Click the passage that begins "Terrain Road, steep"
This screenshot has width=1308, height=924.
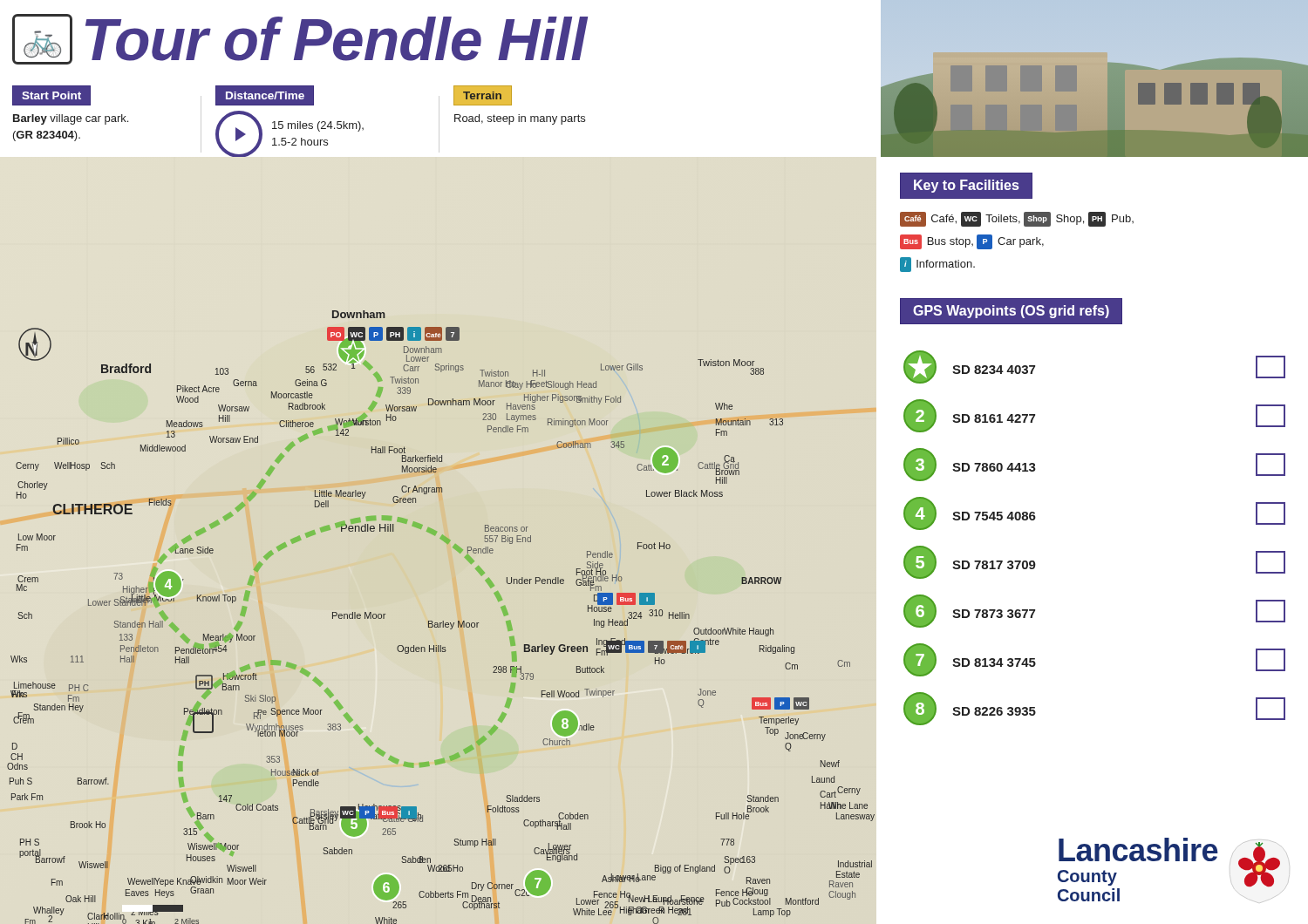(520, 106)
